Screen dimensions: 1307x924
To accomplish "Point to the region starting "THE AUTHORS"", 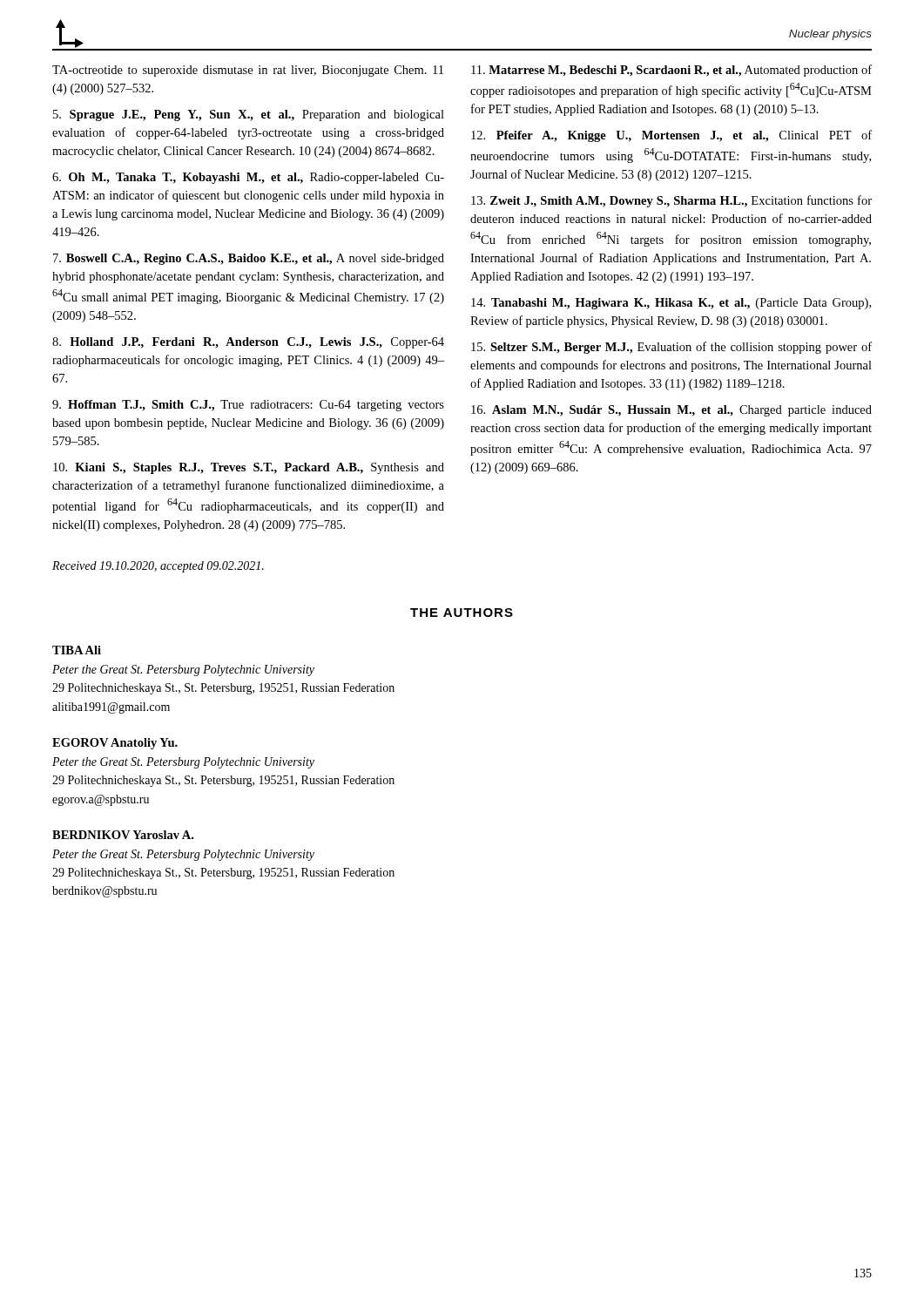I will [462, 612].
